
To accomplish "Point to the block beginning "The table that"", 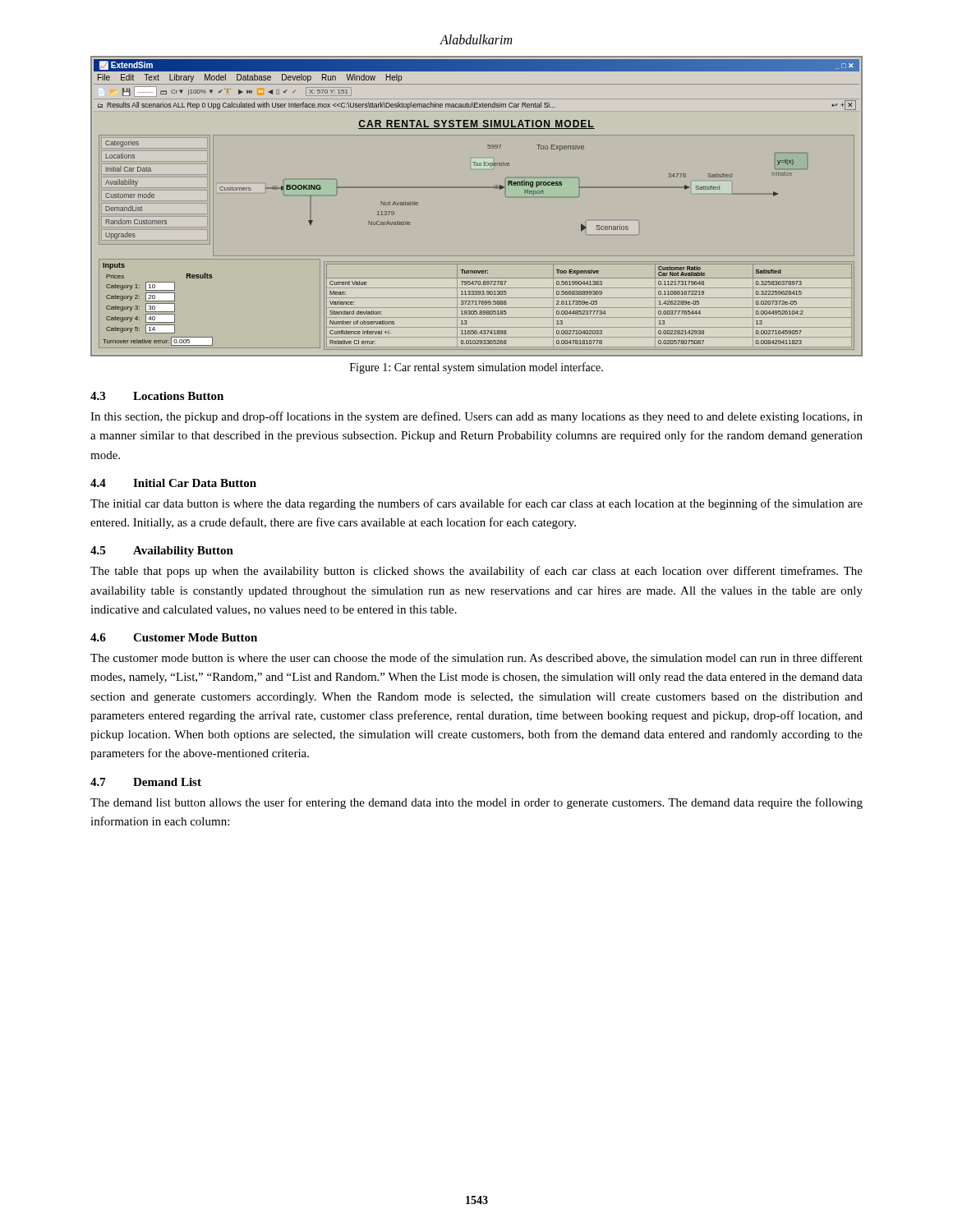I will [476, 591].
